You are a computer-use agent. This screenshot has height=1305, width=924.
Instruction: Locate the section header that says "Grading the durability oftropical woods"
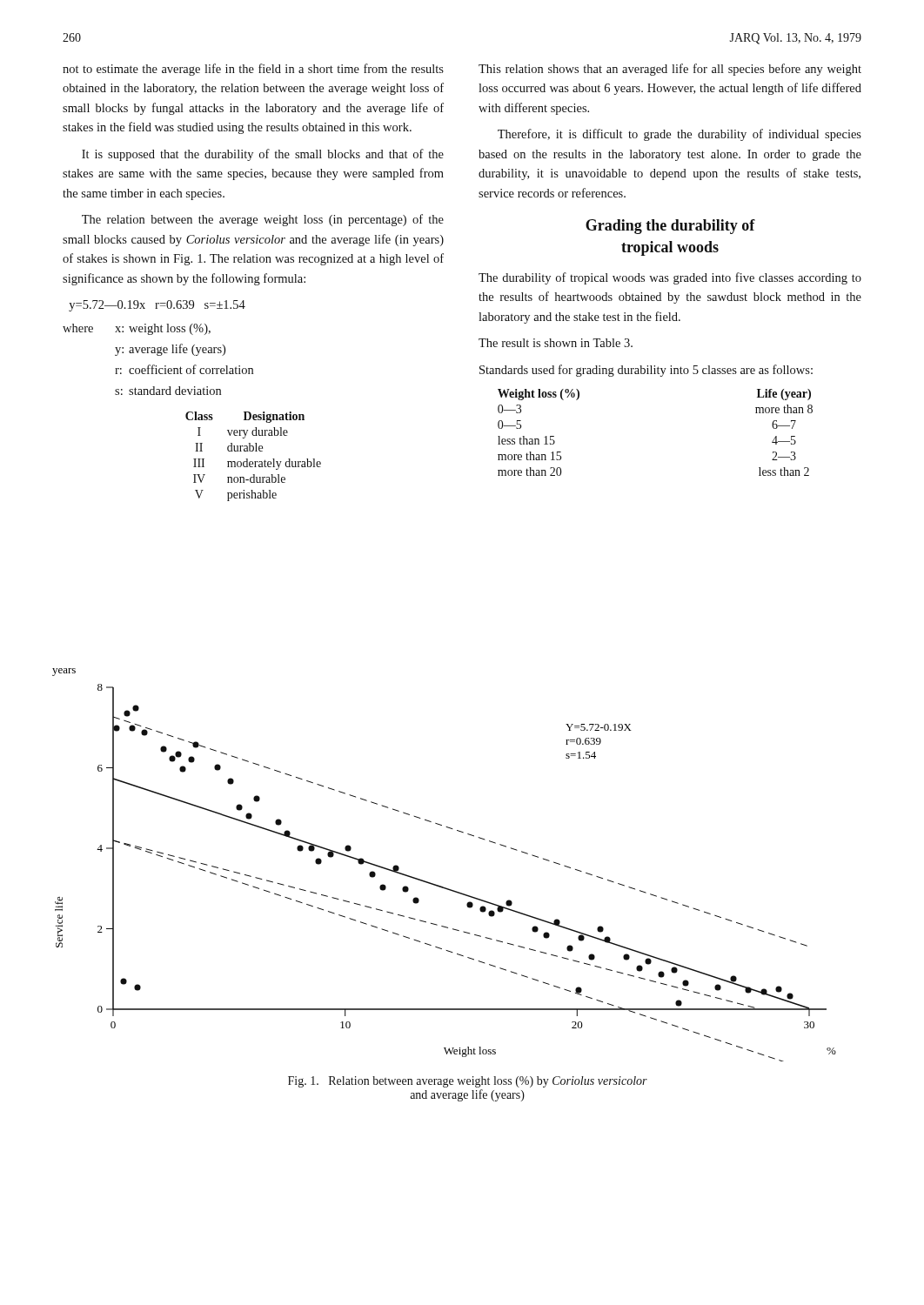click(670, 237)
